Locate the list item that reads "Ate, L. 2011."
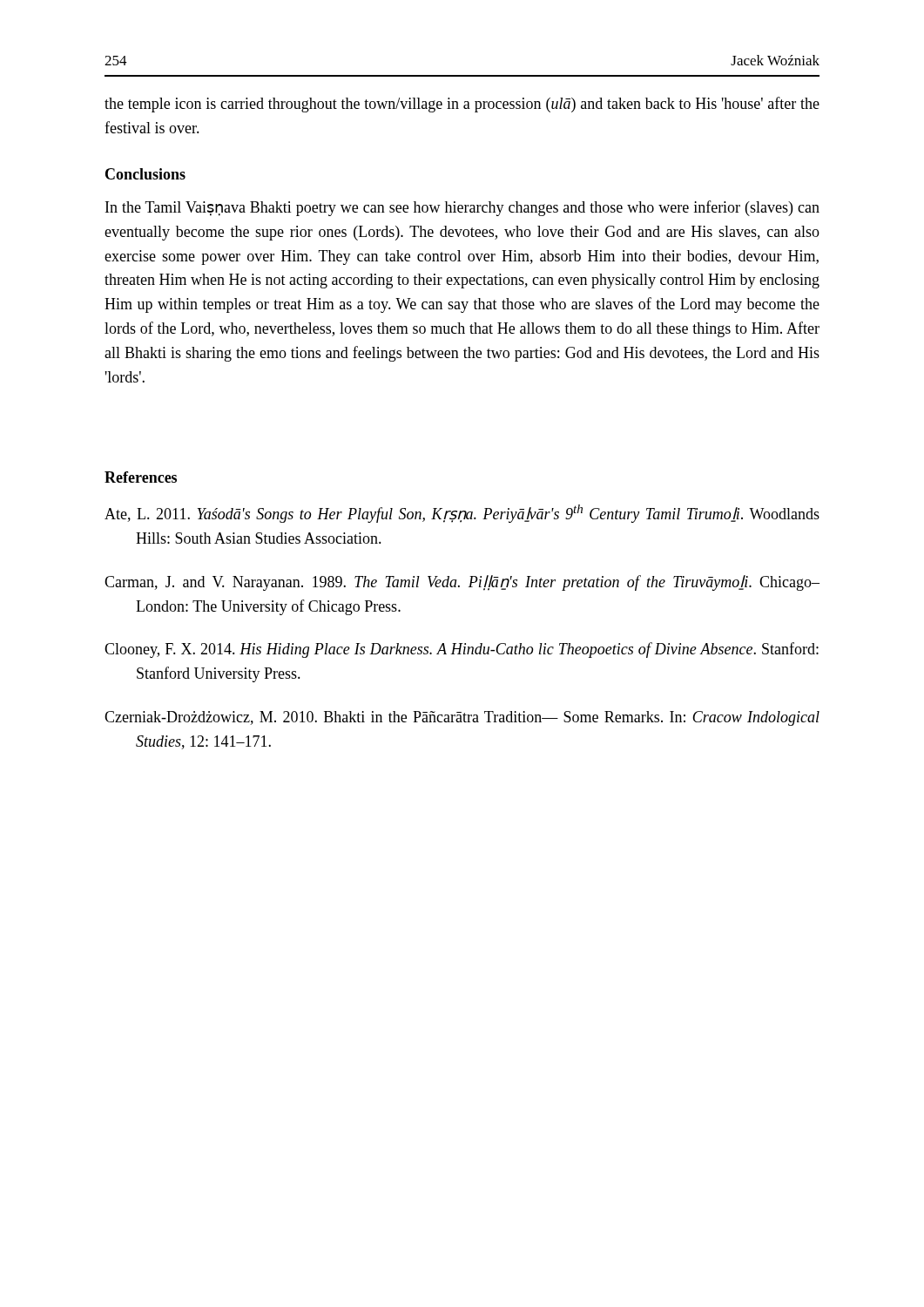The height and width of the screenshot is (1307, 924). (x=462, y=524)
